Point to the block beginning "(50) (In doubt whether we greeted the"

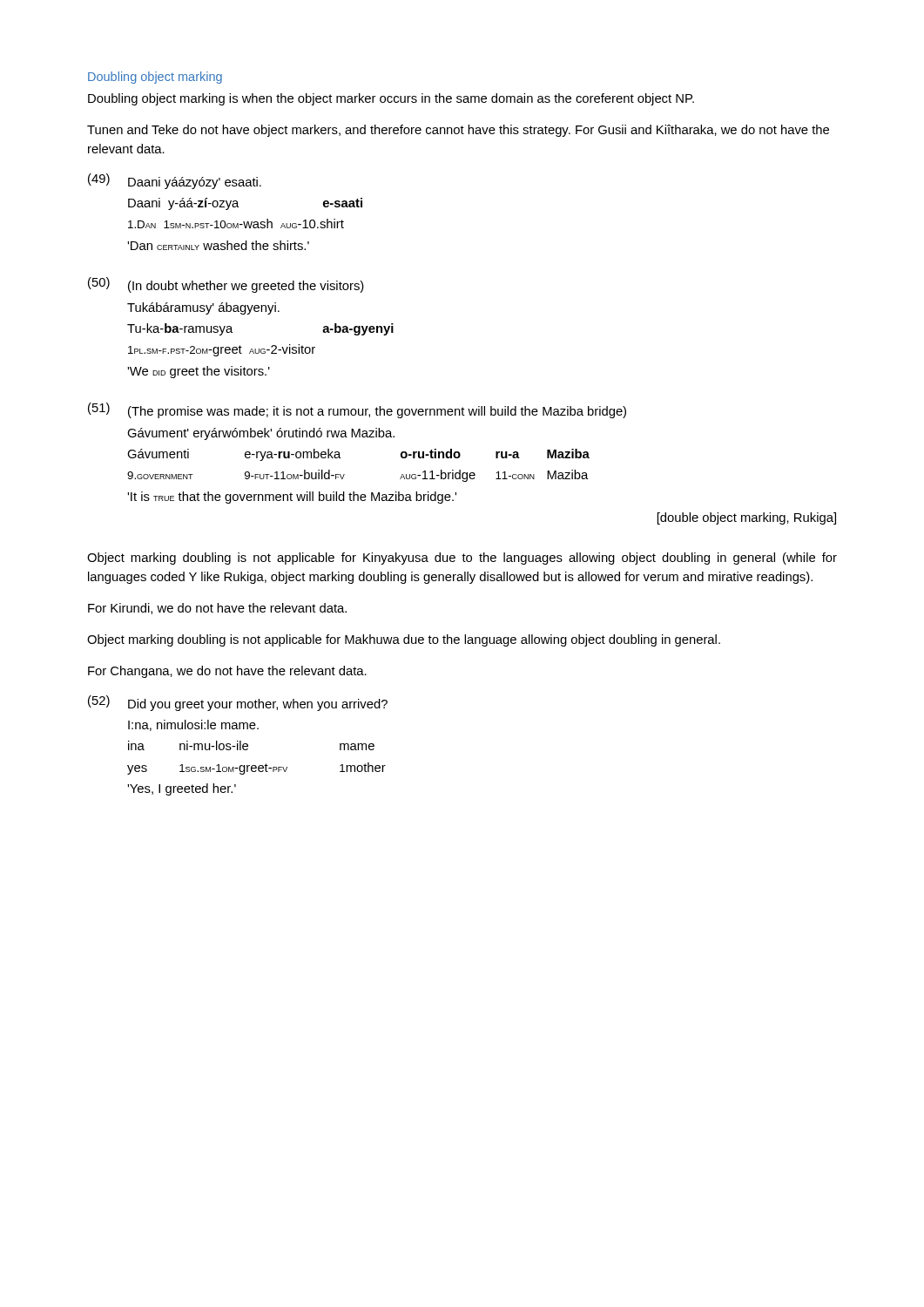226,285
